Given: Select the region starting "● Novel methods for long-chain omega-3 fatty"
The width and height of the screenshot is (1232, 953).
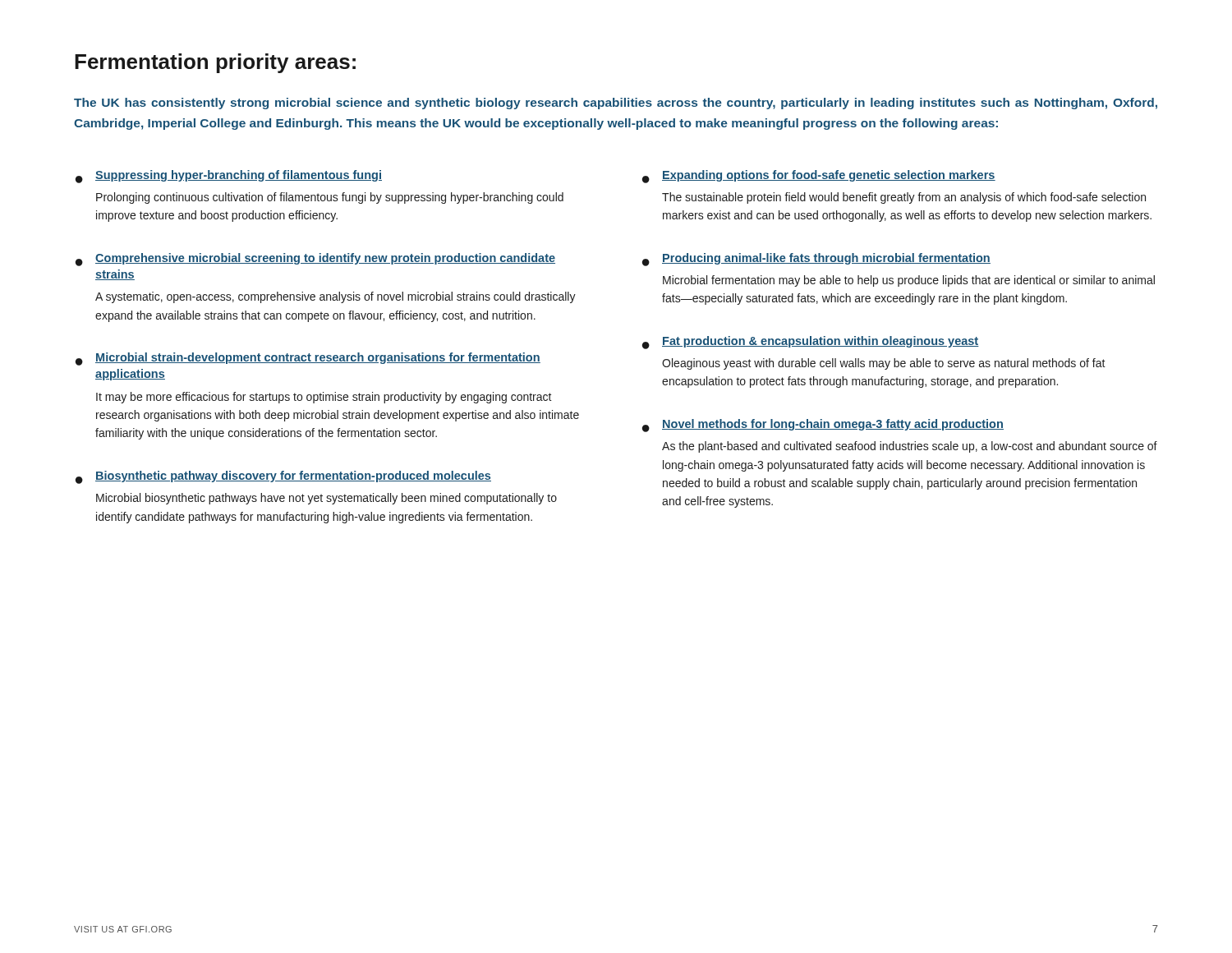Looking at the screenshot, I should 899,463.
